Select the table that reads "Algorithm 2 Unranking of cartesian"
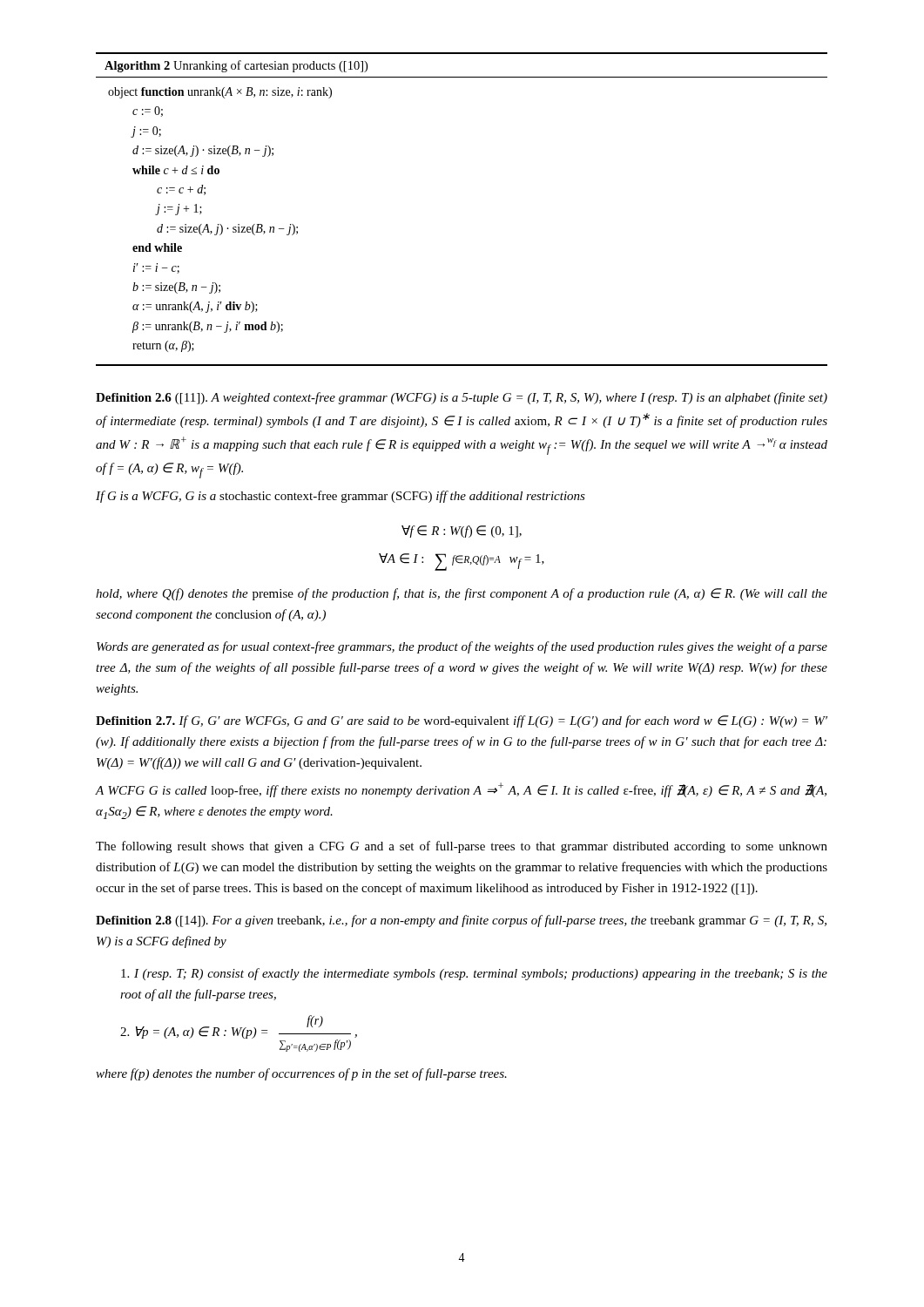 [462, 209]
